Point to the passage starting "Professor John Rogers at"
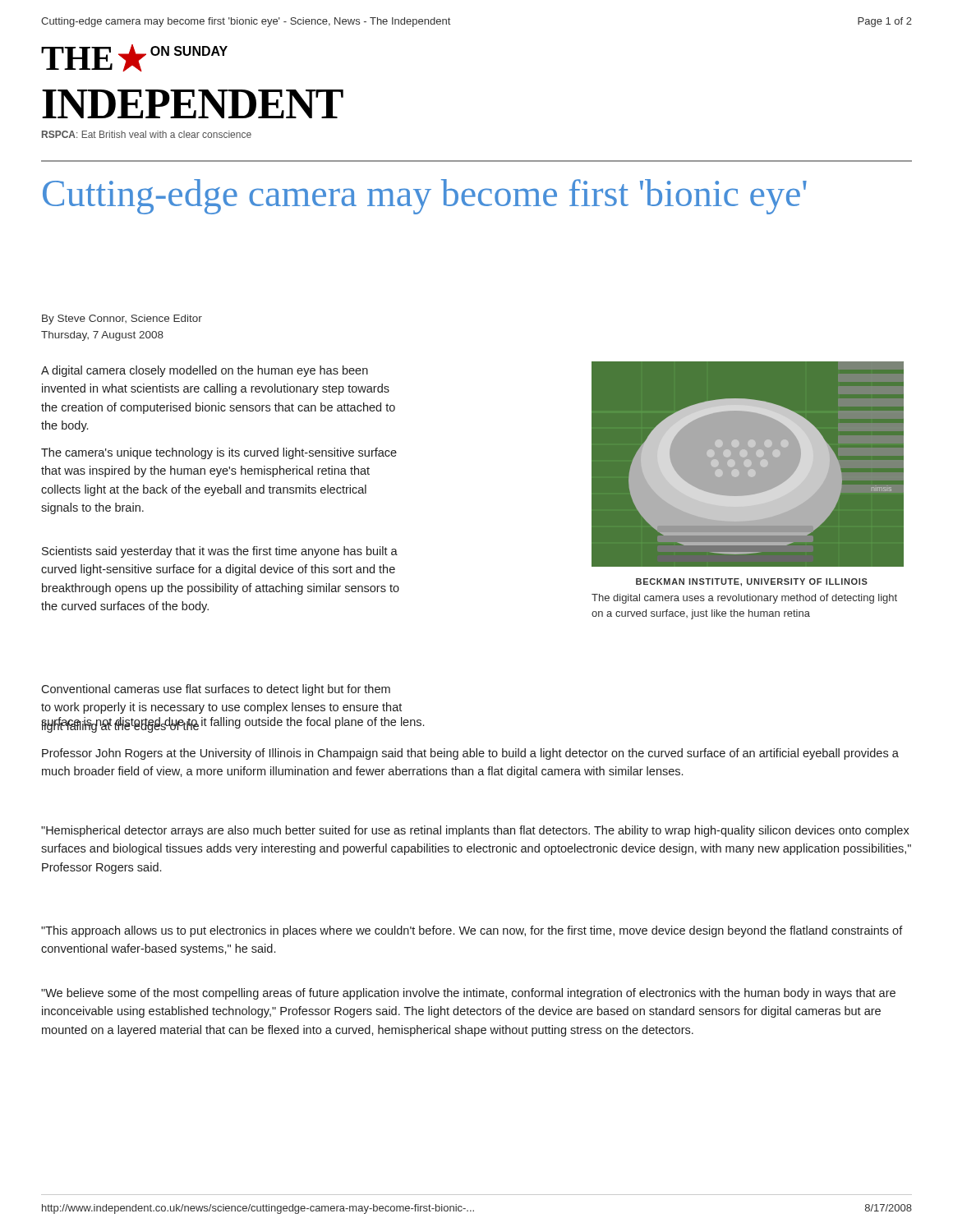Viewport: 953px width, 1232px height. 470,762
